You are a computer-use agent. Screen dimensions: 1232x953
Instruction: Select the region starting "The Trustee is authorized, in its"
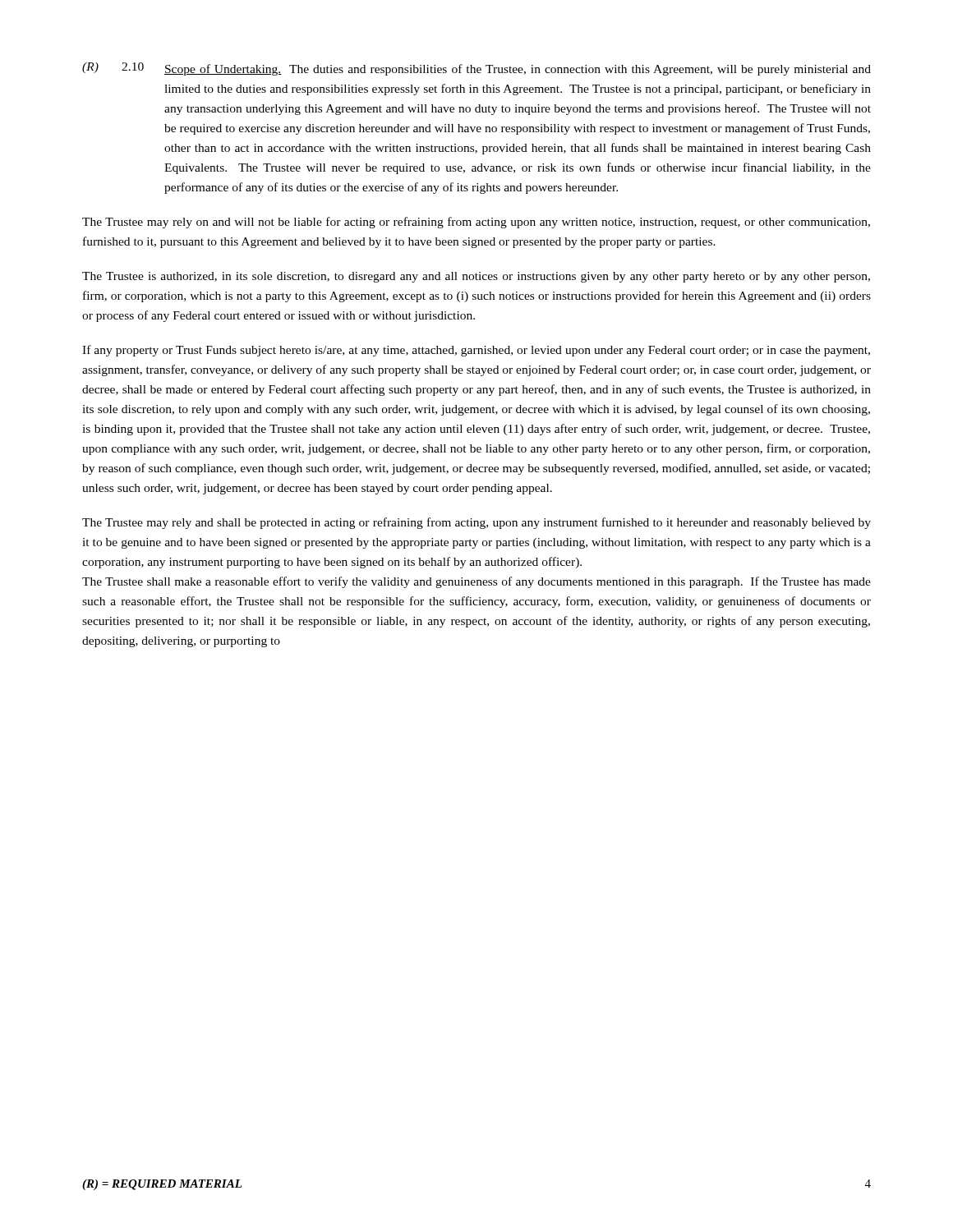pyautogui.click(x=476, y=295)
